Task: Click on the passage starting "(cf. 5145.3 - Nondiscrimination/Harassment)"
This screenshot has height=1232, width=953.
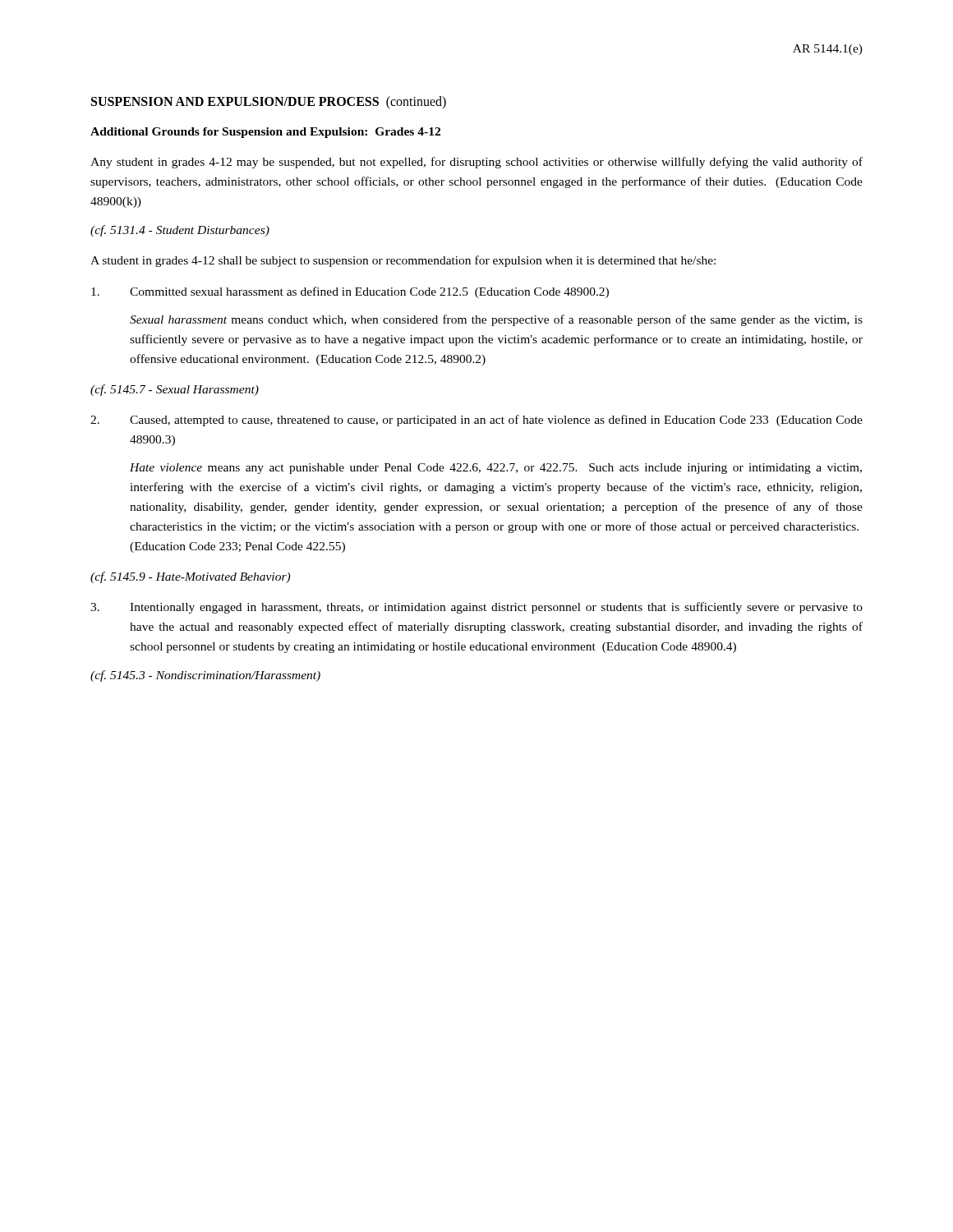Action: point(205,675)
